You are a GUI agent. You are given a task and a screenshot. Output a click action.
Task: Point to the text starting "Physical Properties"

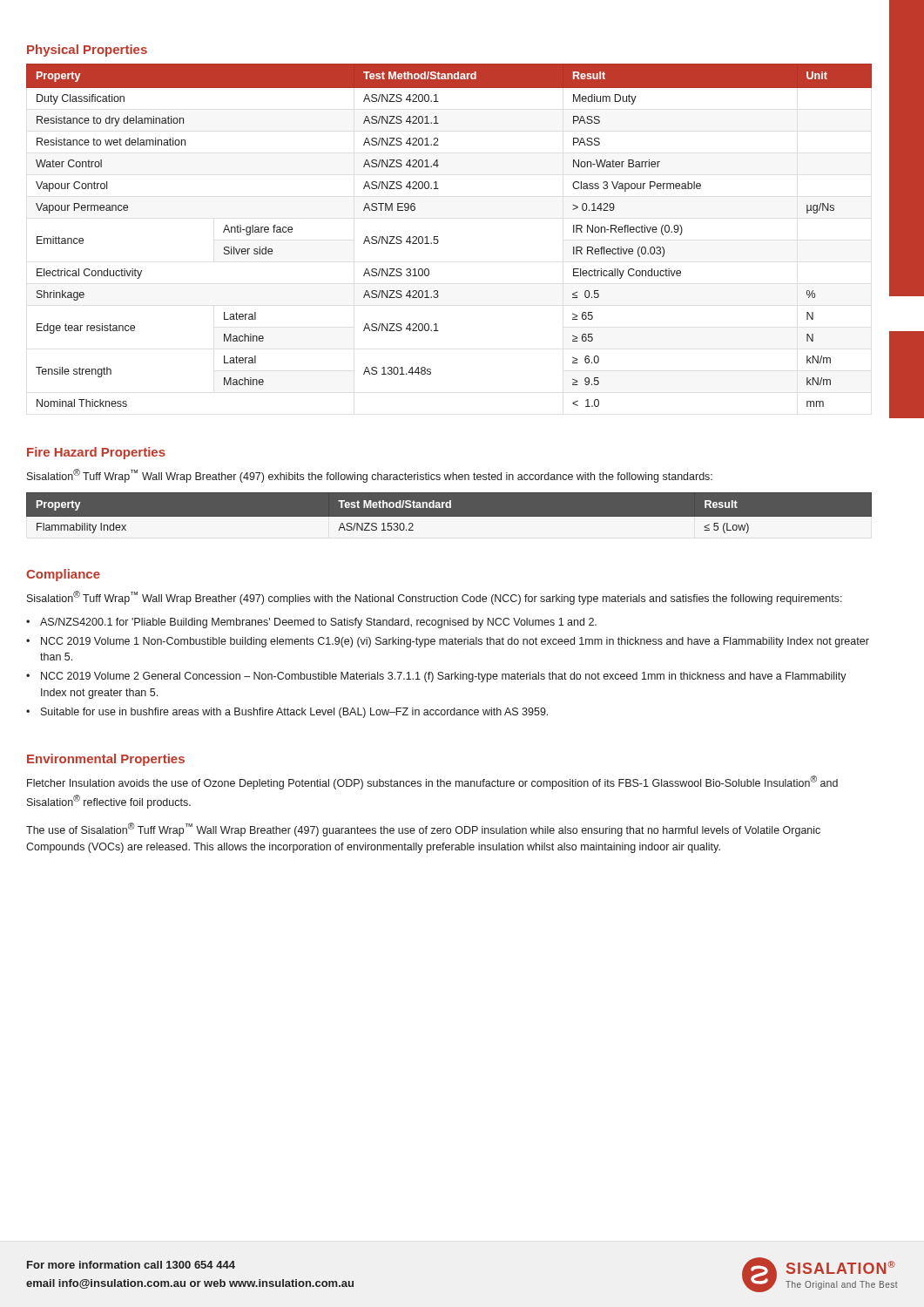pyautogui.click(x=87, y=49)
